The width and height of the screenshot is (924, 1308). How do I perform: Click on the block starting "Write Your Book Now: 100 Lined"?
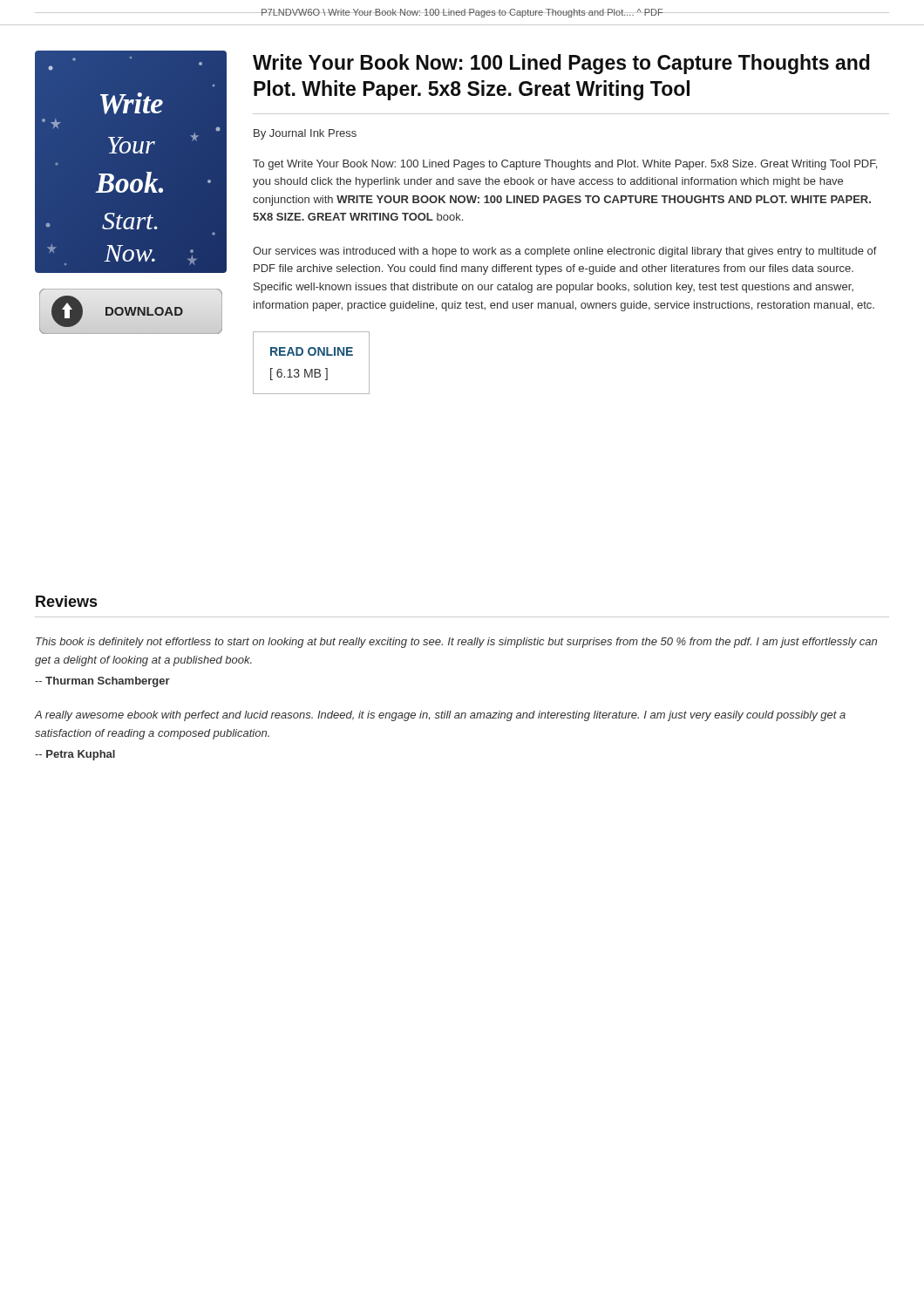tap(571, 77)
